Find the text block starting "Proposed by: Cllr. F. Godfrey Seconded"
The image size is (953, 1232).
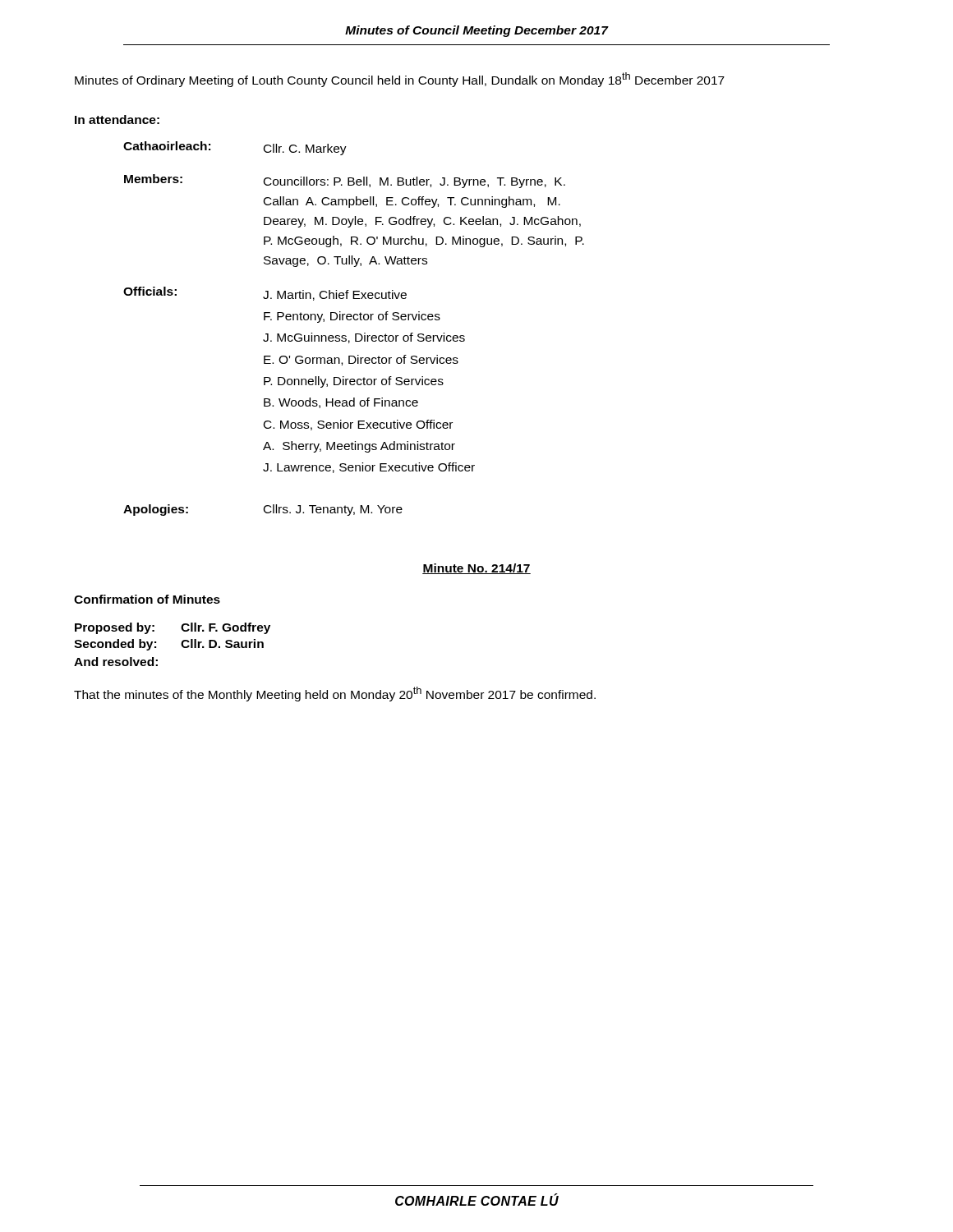(114, 628)
